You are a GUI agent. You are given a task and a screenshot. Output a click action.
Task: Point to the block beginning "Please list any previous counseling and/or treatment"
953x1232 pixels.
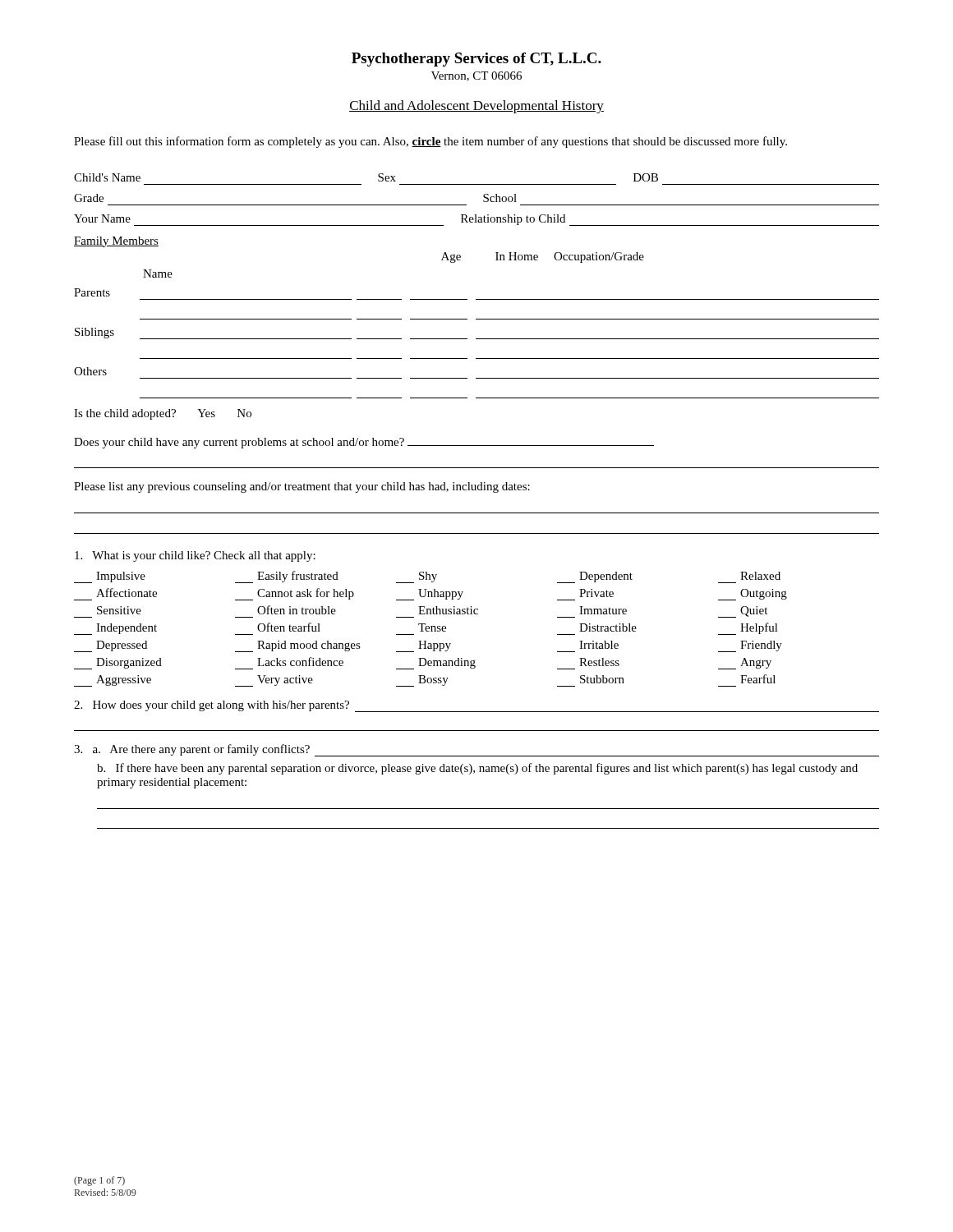[x=302, y=486]
